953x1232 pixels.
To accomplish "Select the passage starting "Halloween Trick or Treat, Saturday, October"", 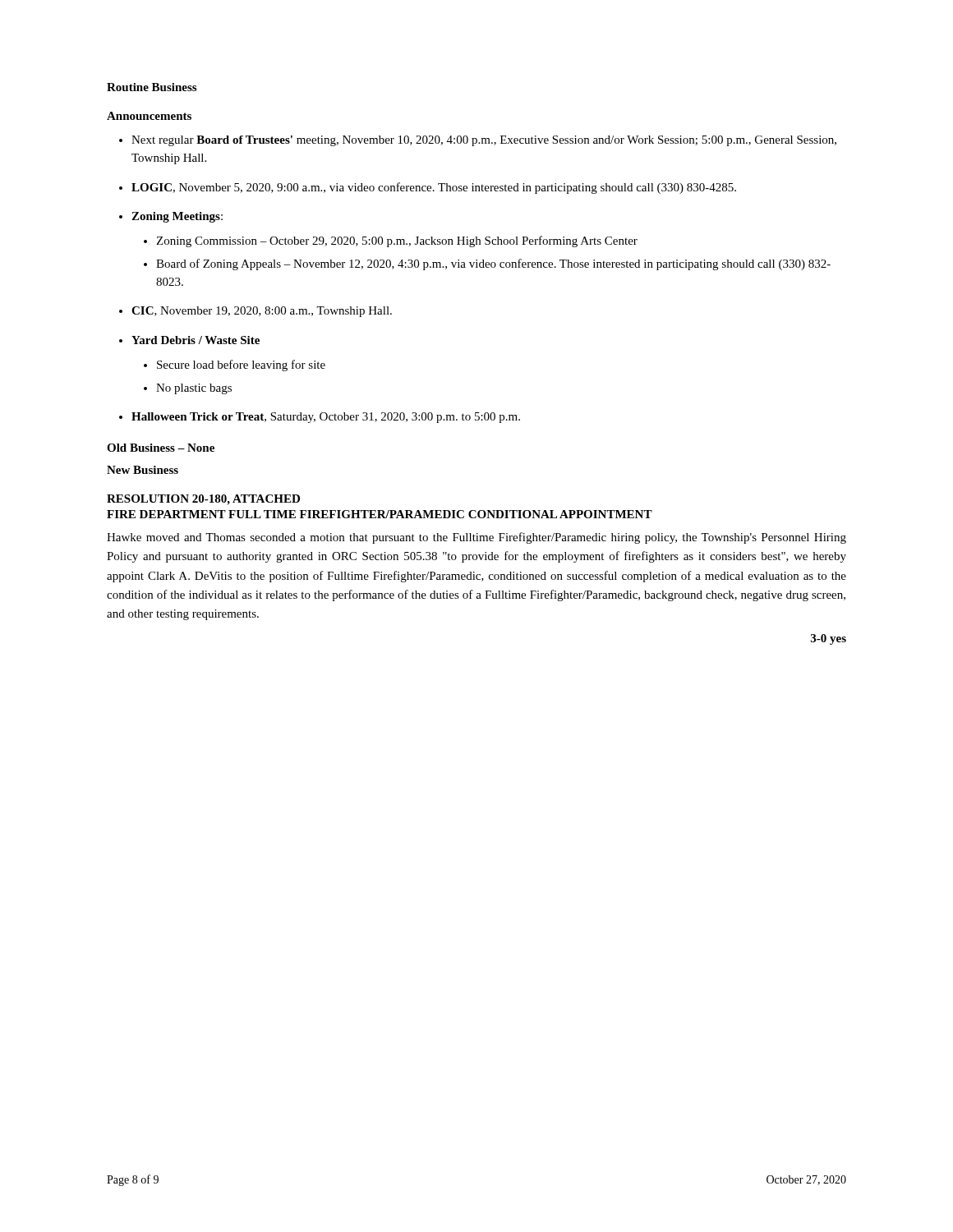I will 326,417.
